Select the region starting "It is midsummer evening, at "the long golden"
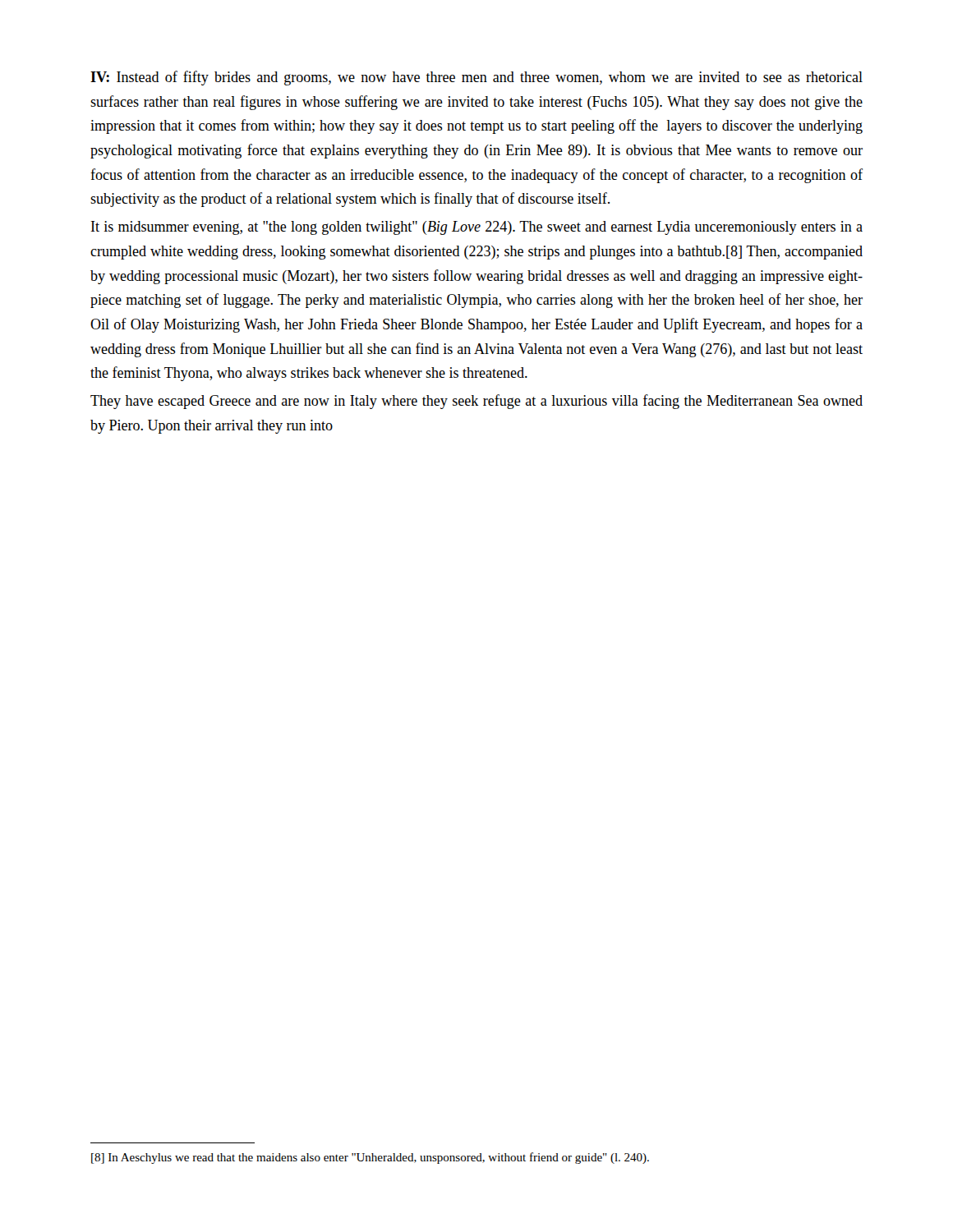The width and height of the screenshot is (953, 1232). pyautogui.click(x=476, y=301)
